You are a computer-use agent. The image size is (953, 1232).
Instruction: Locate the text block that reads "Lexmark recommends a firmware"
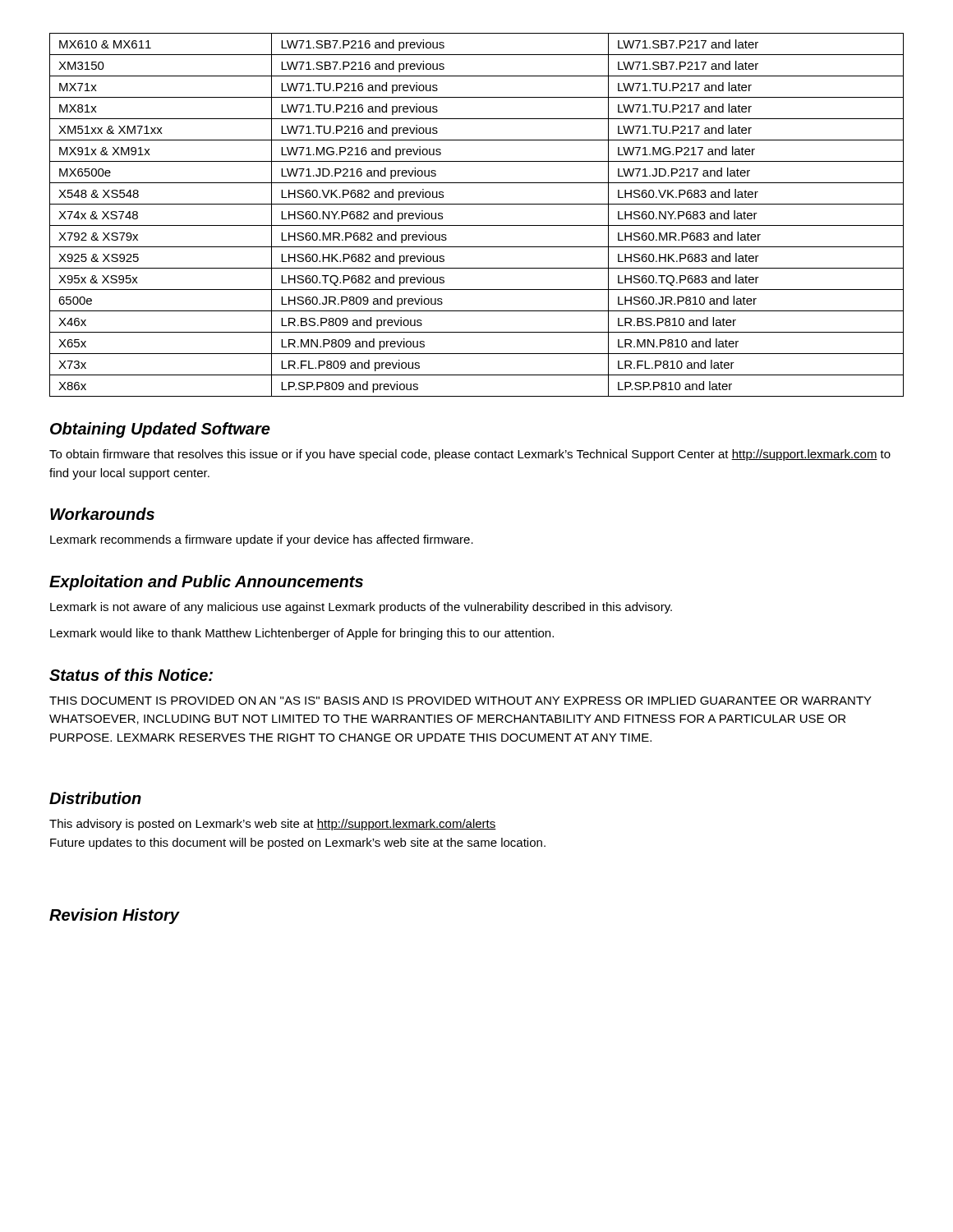click(x=262, y=539)
